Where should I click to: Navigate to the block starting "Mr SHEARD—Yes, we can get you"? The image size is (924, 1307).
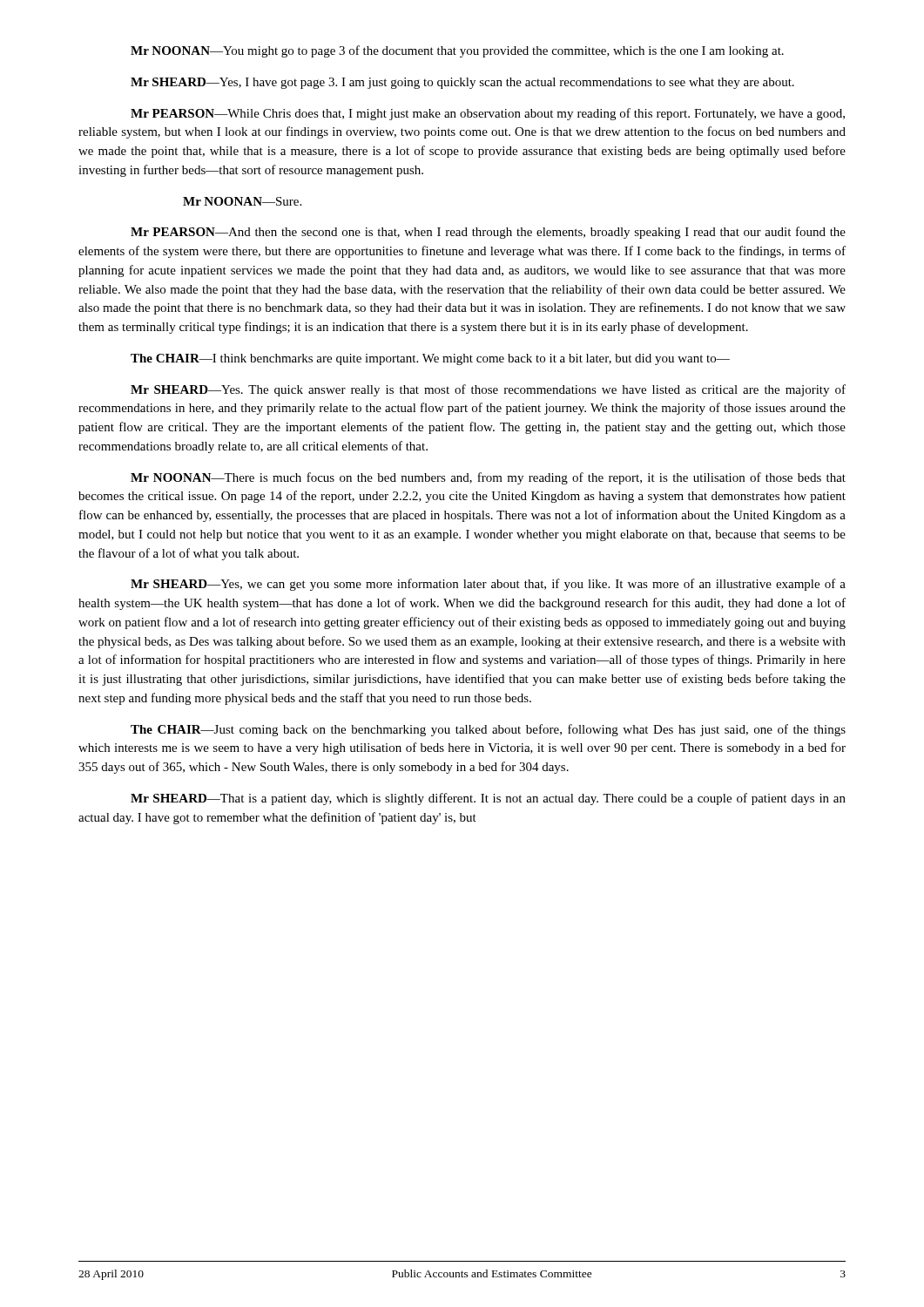coord(462,641)
